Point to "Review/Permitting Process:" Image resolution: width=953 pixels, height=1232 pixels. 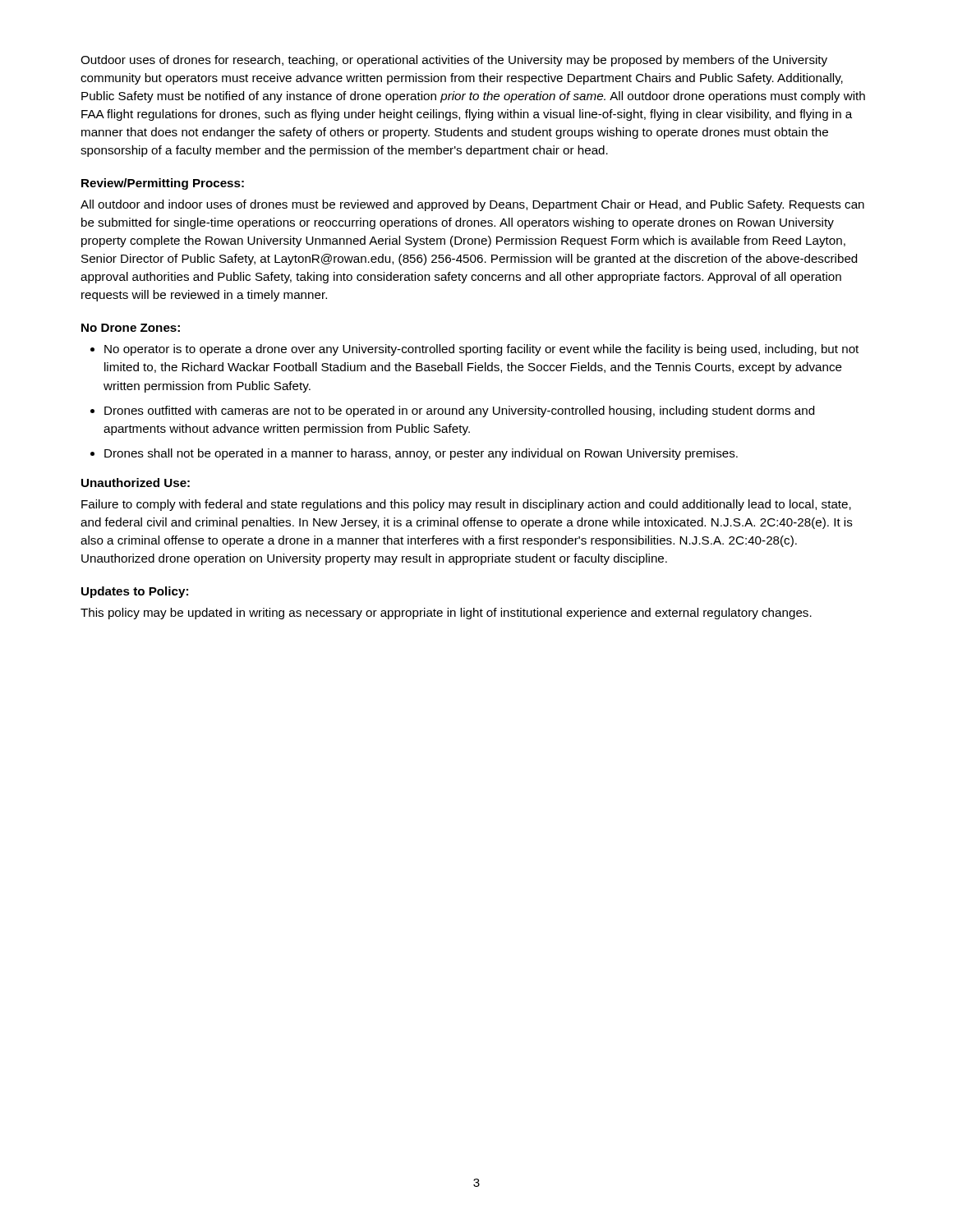[163, 183]
